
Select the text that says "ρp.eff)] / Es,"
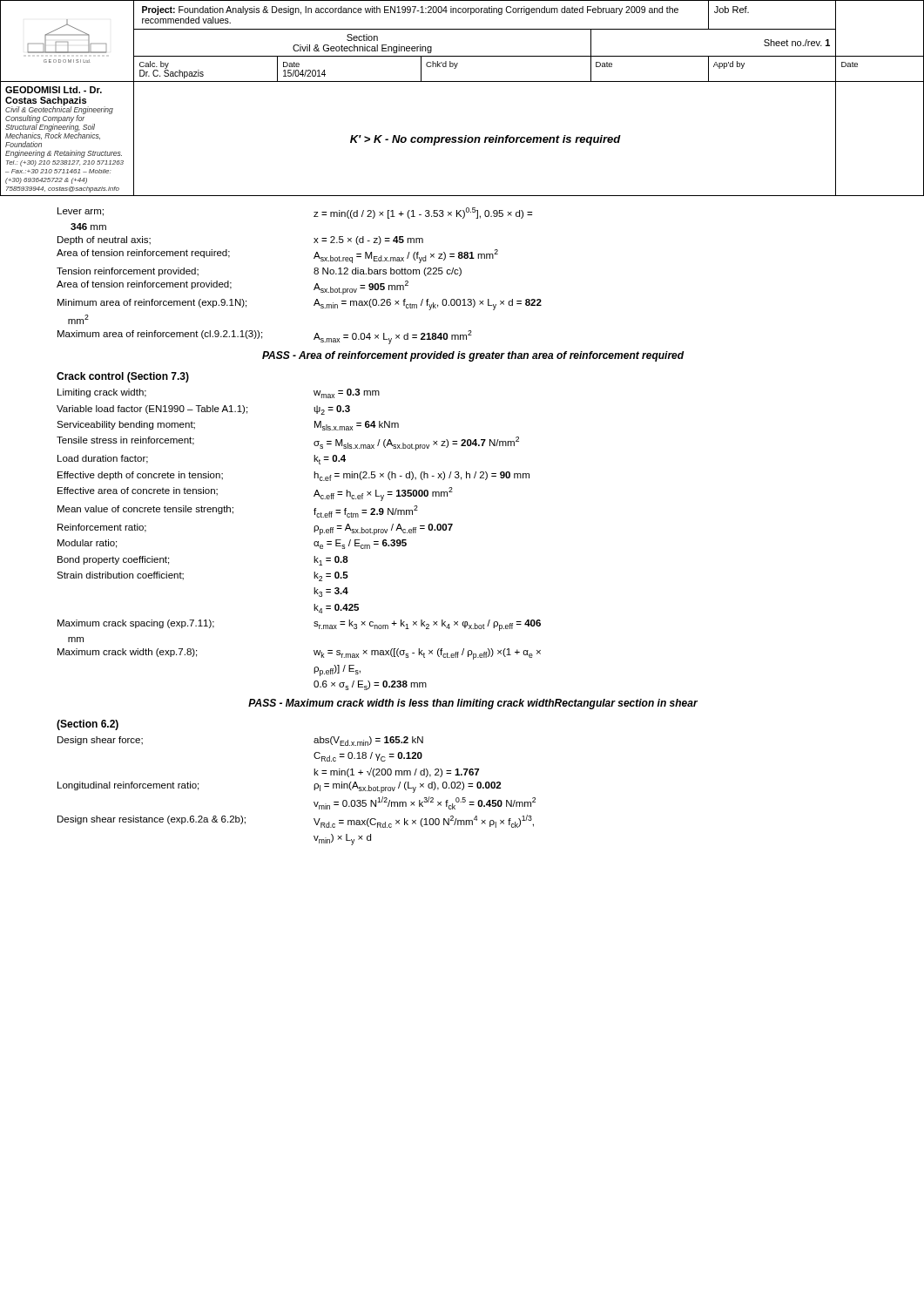(337, 670)
